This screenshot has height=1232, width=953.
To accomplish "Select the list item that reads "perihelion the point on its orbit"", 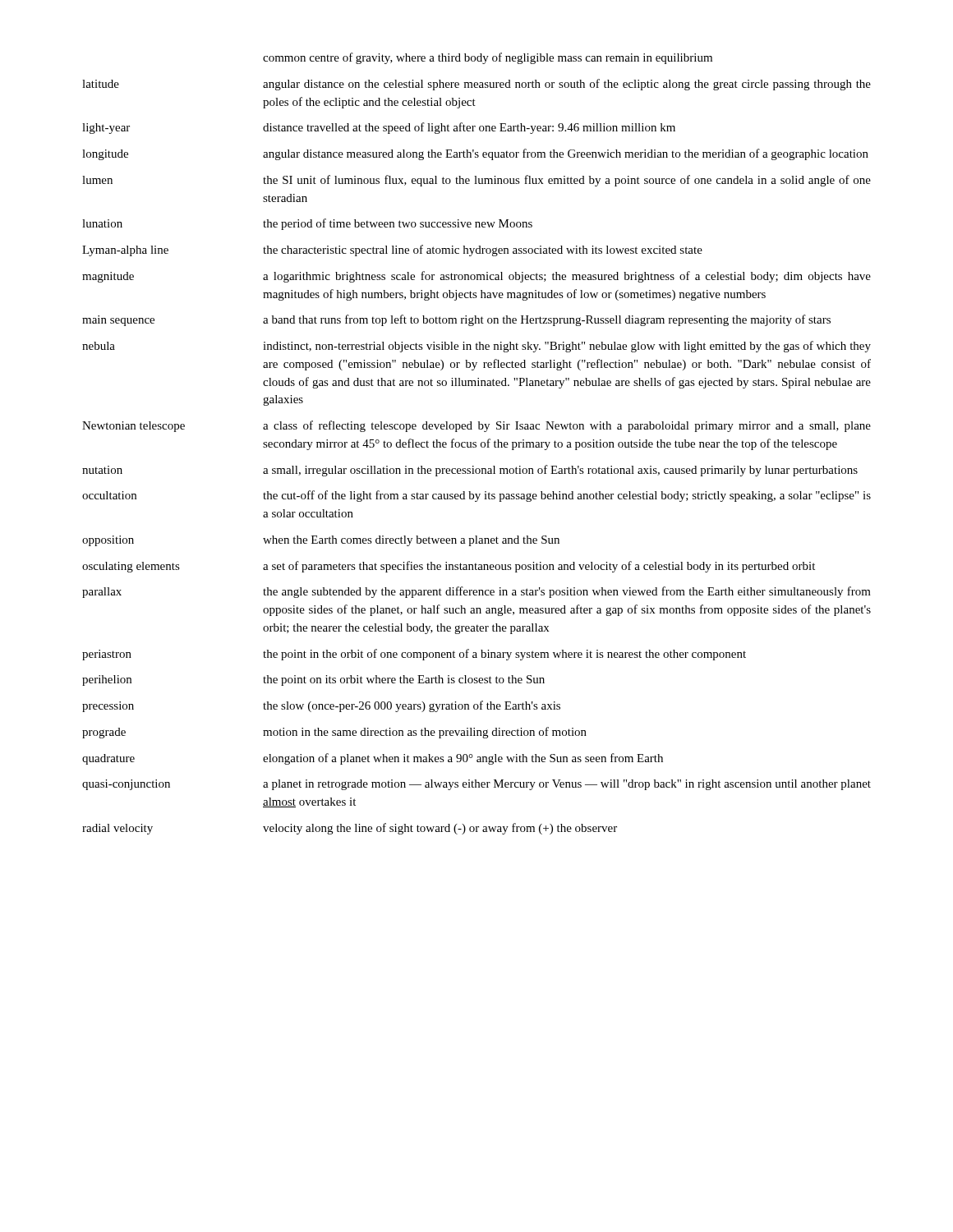I will point(476,680).
